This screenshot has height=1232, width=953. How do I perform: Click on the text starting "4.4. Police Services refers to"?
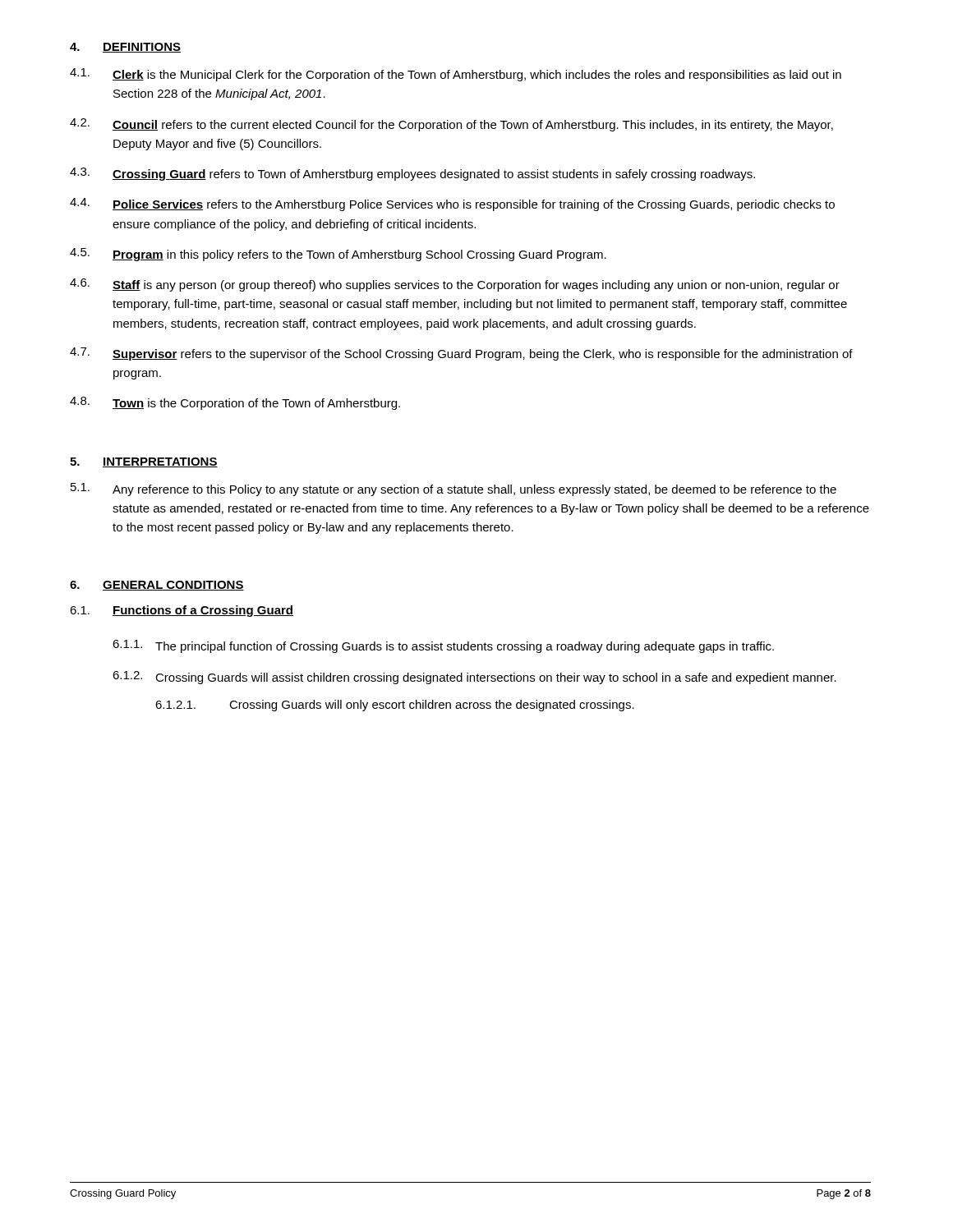[470, 214]
